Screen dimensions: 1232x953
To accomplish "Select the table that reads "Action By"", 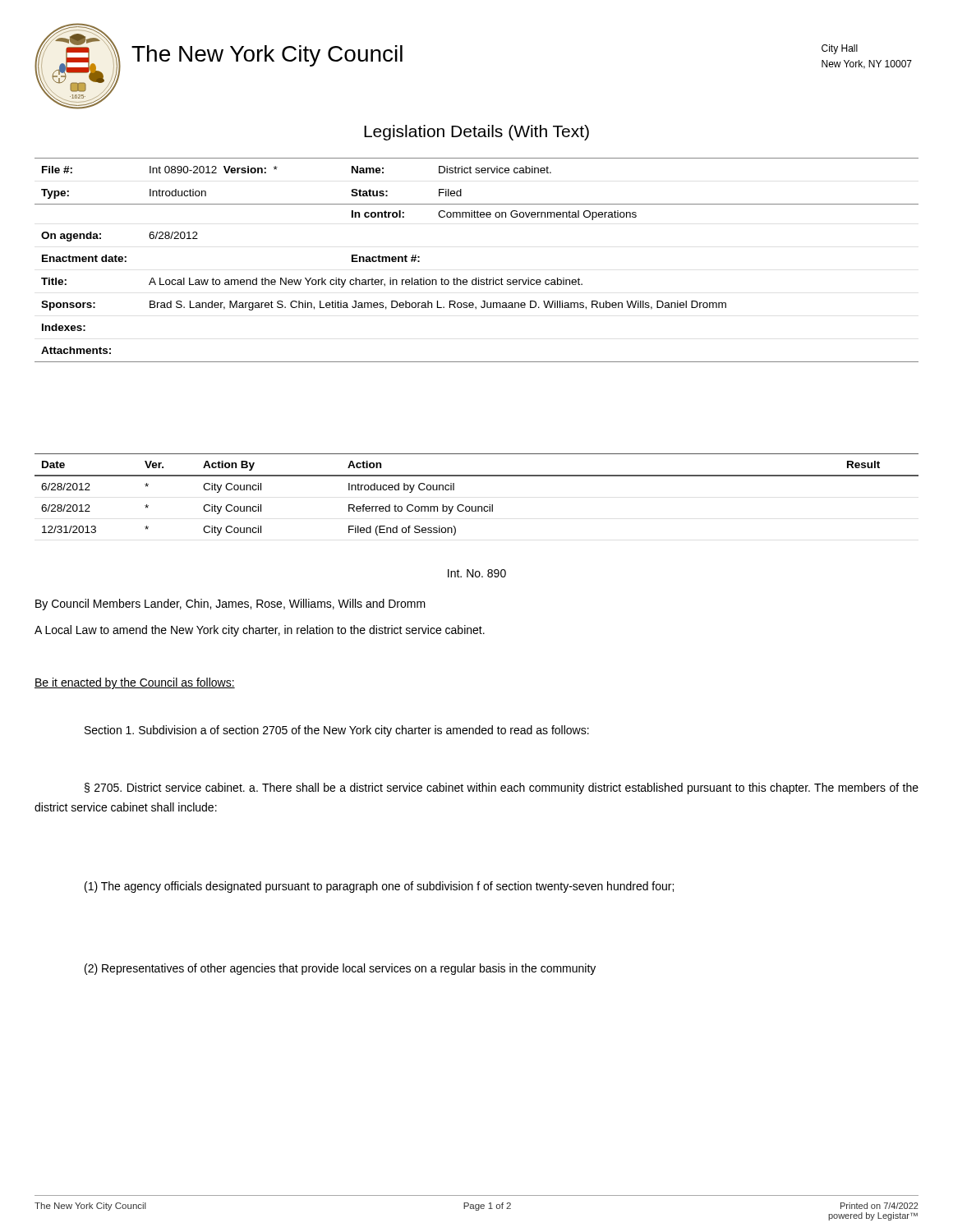I will click(x=476, y=497).
